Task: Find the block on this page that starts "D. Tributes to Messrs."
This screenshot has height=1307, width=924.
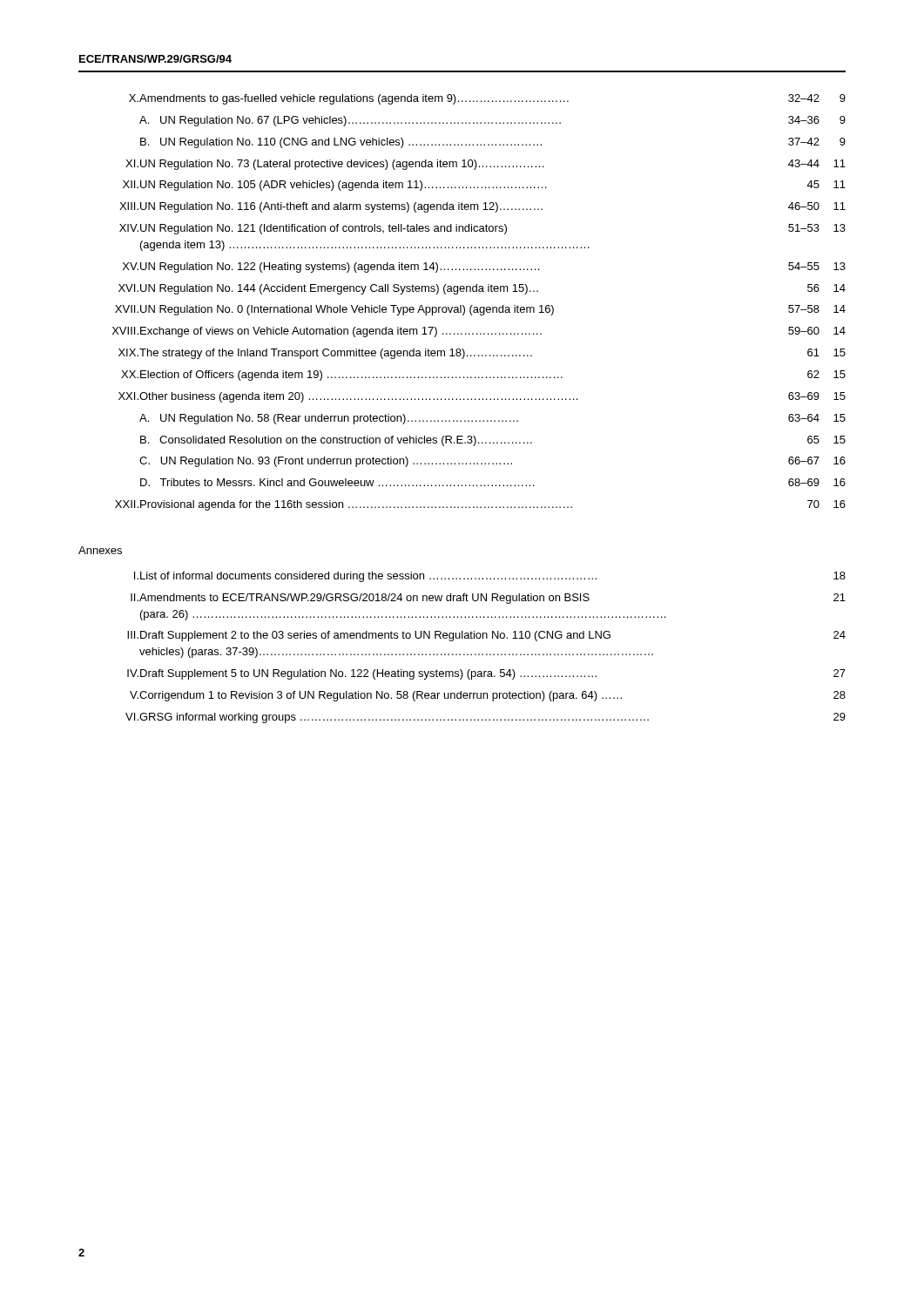Action: click(462, 483)
